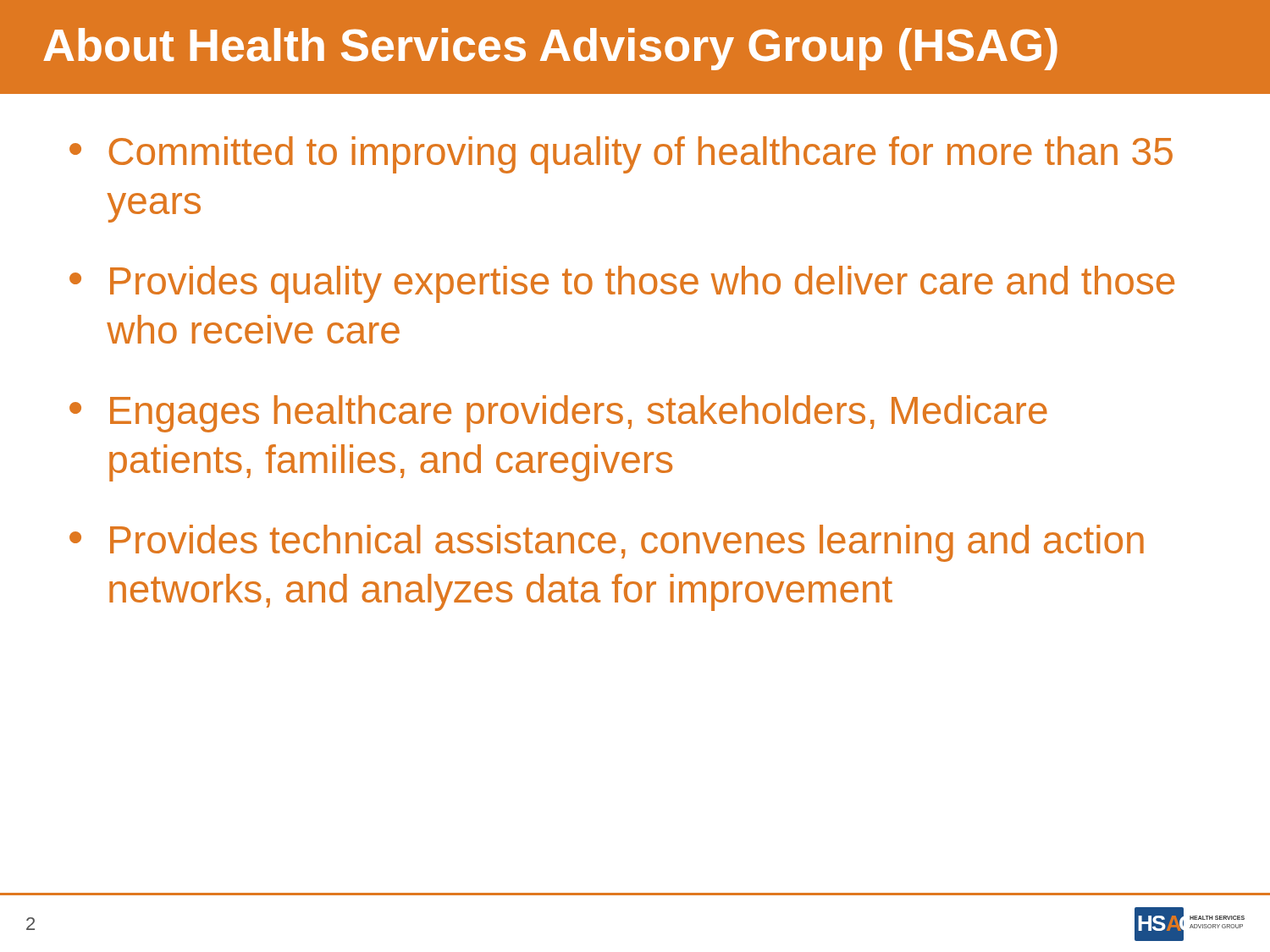1270x952 pixels.
Task: Locate the block starting "• Provides technical"
Action: pyautogui.click(x=635, y=565)
